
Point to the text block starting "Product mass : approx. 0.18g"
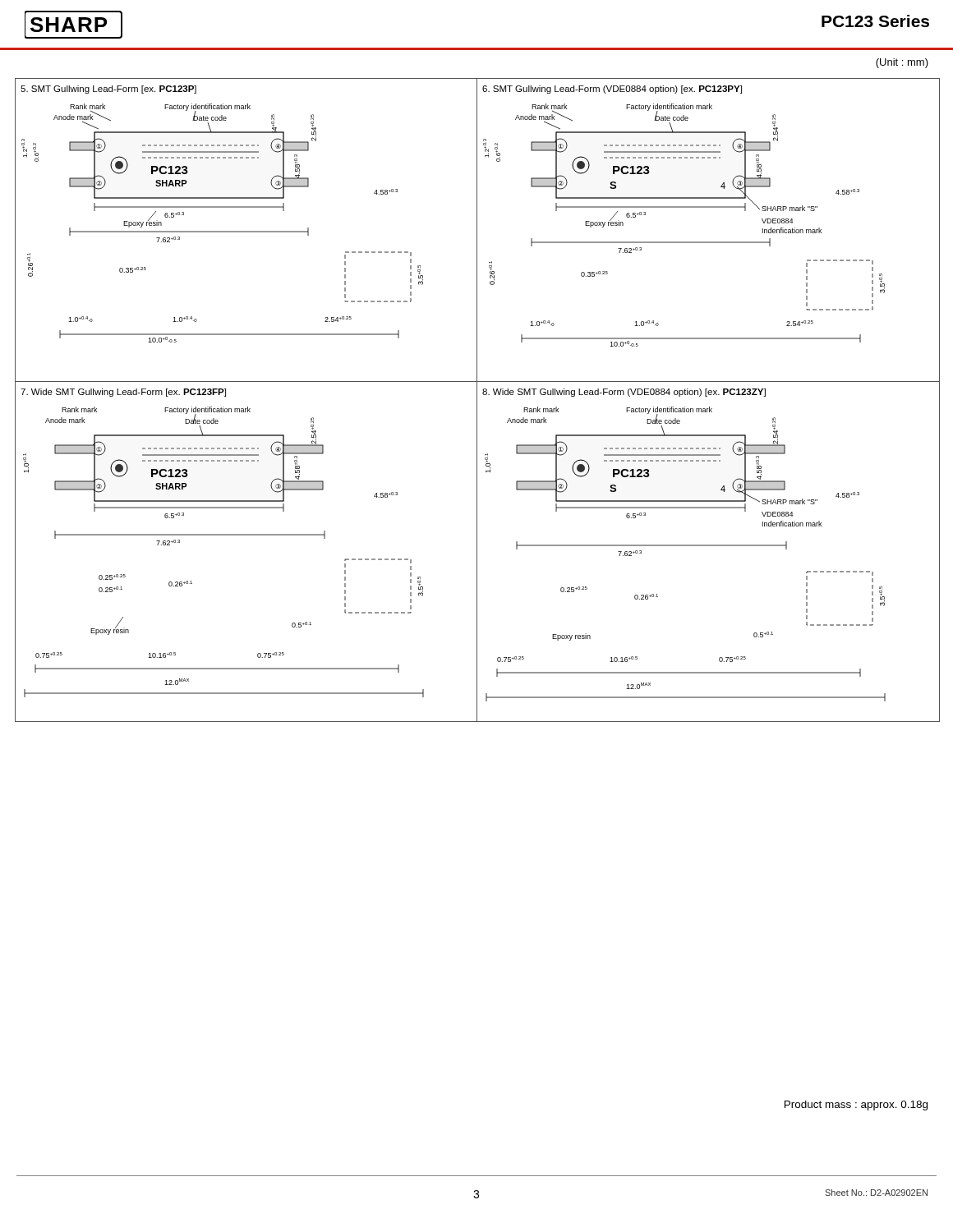856,1104
